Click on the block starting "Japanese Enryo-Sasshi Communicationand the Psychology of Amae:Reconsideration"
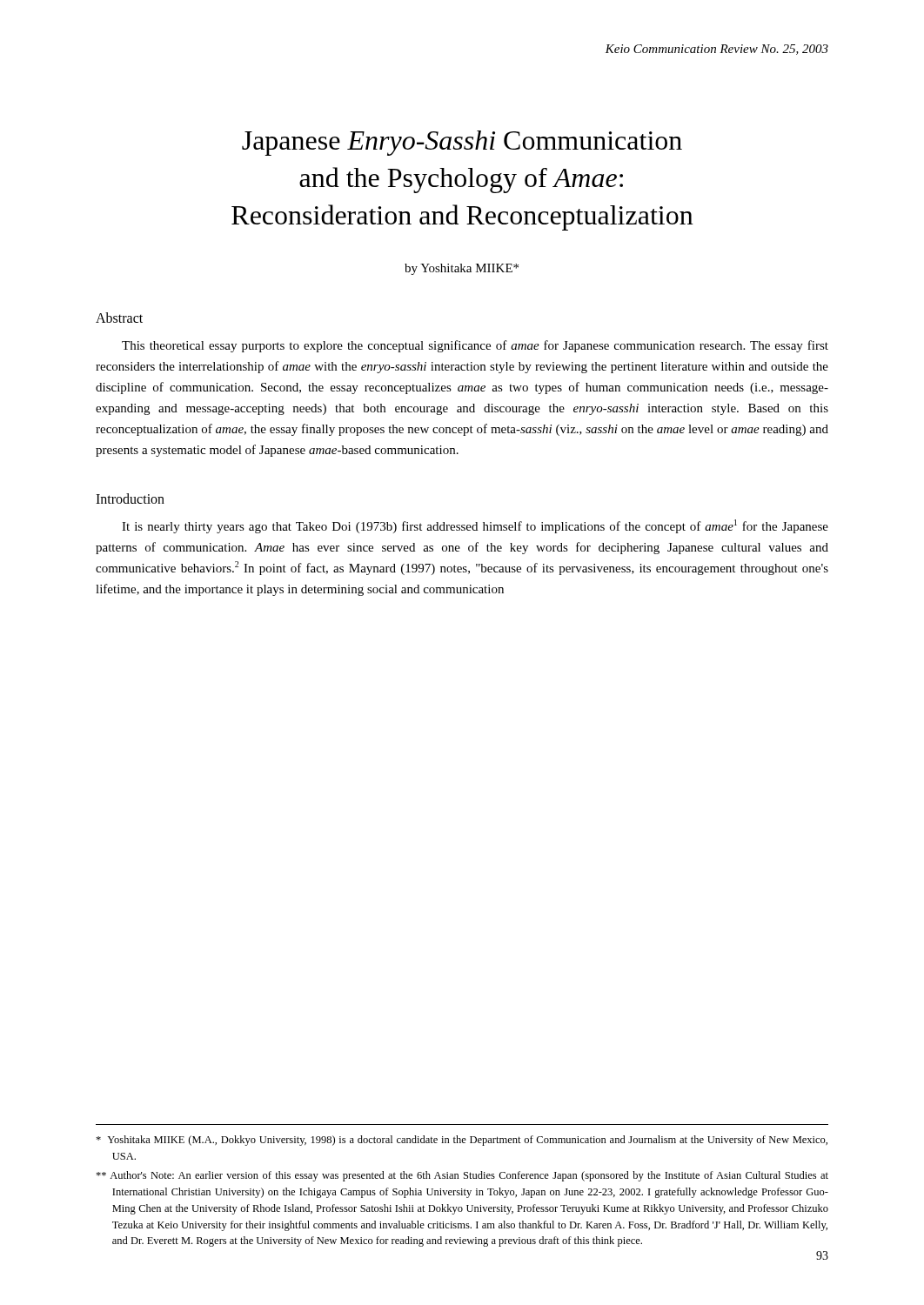Image resolution: width=924 pixels, height=1305 pixels. pos(462,178)
